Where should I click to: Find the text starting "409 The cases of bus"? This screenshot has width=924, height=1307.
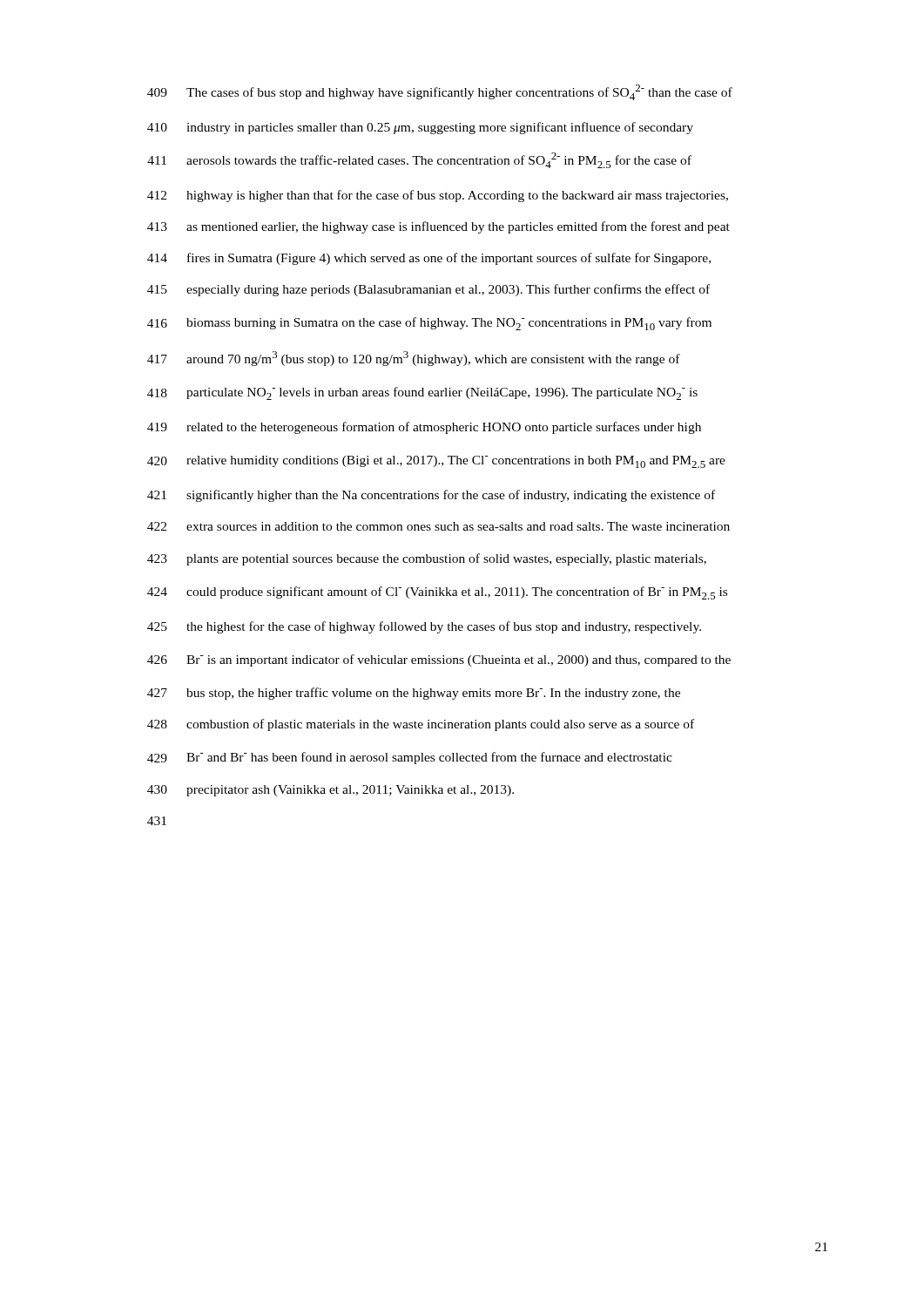(475, 455)
